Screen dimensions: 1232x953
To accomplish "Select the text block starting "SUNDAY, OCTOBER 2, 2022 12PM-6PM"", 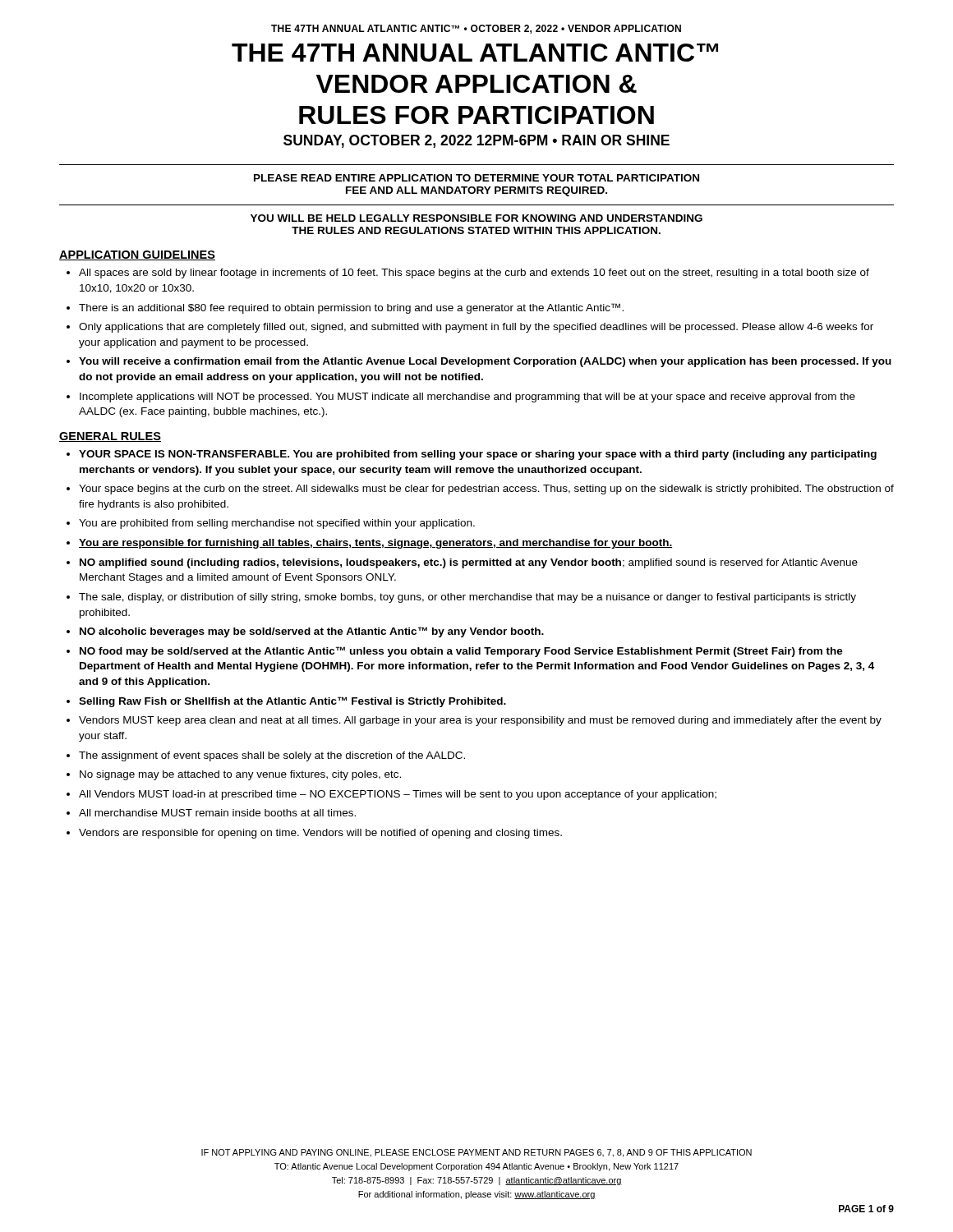I will [476, 141].
